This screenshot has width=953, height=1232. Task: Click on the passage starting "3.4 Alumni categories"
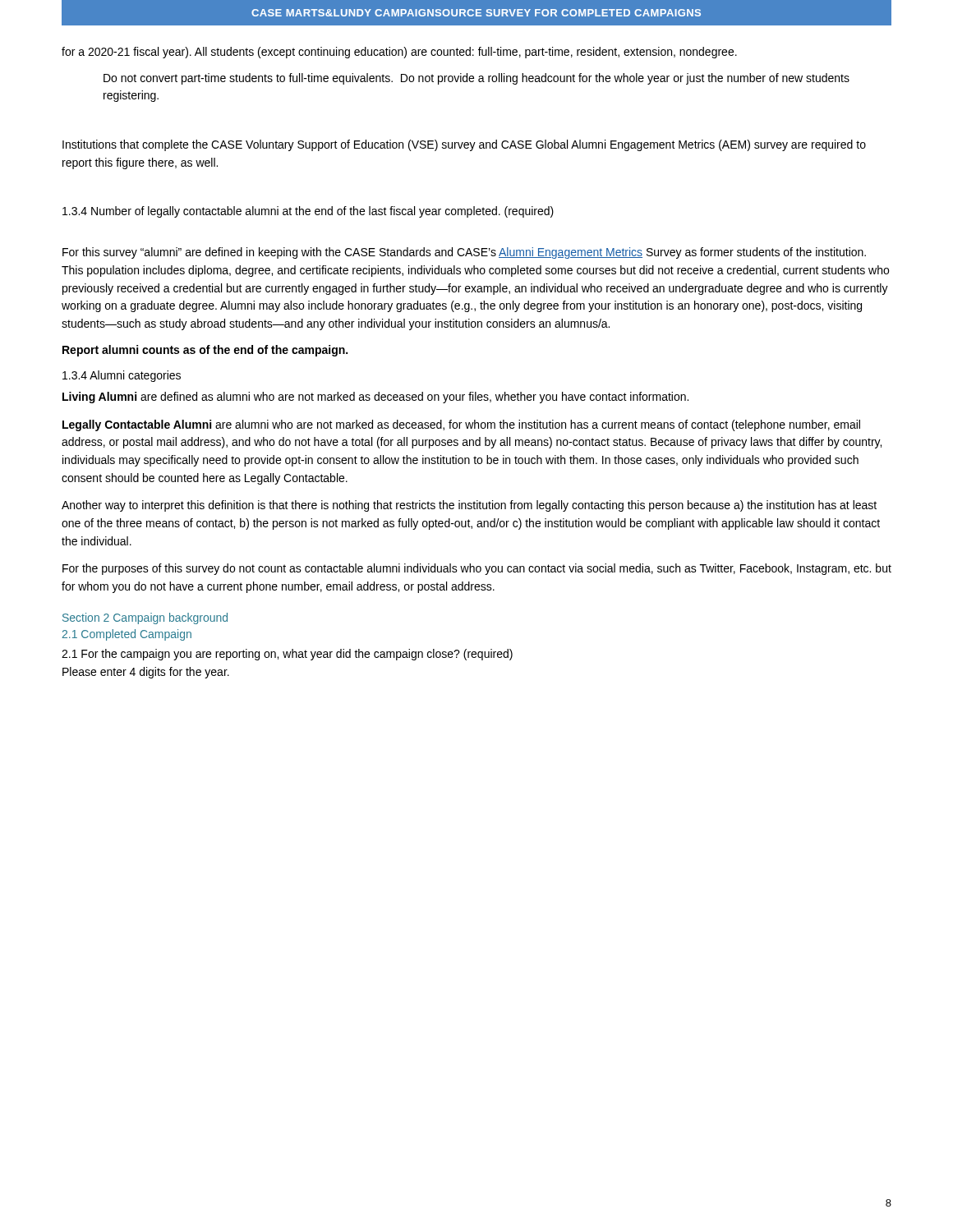(121, 376)
